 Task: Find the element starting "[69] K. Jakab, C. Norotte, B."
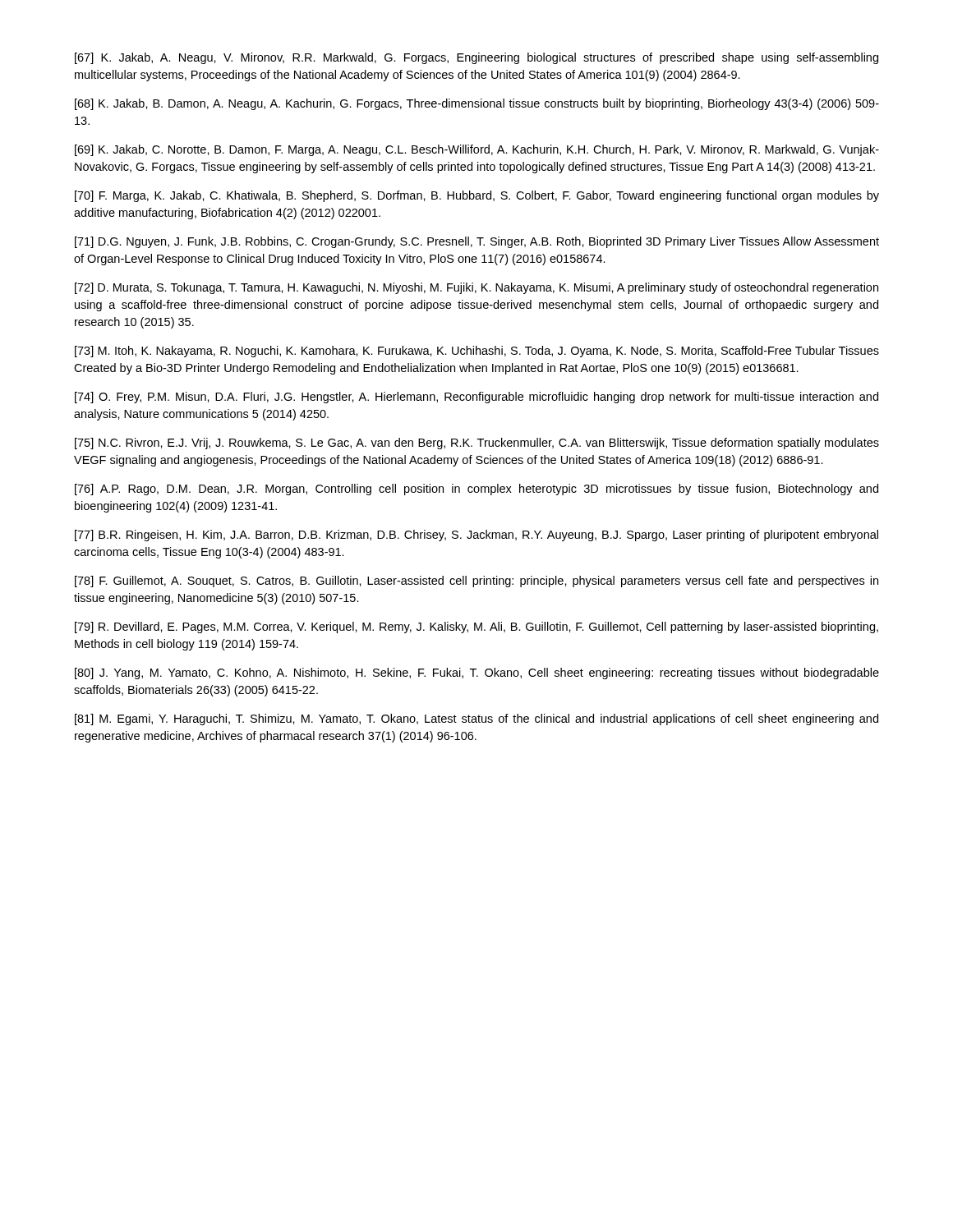tap(476, 158)
